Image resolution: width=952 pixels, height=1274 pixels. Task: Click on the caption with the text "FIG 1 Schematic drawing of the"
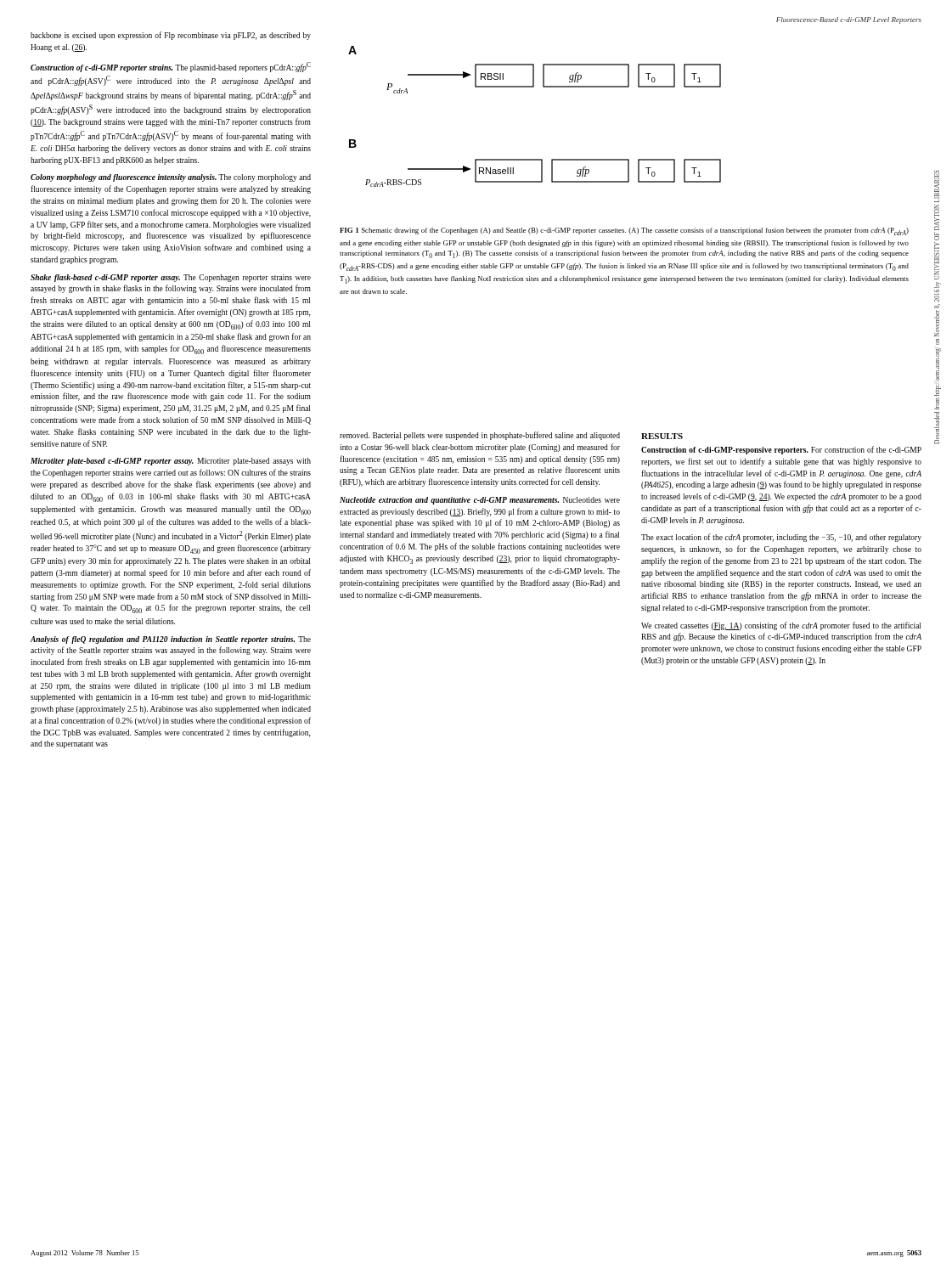[x=624, y=261]
